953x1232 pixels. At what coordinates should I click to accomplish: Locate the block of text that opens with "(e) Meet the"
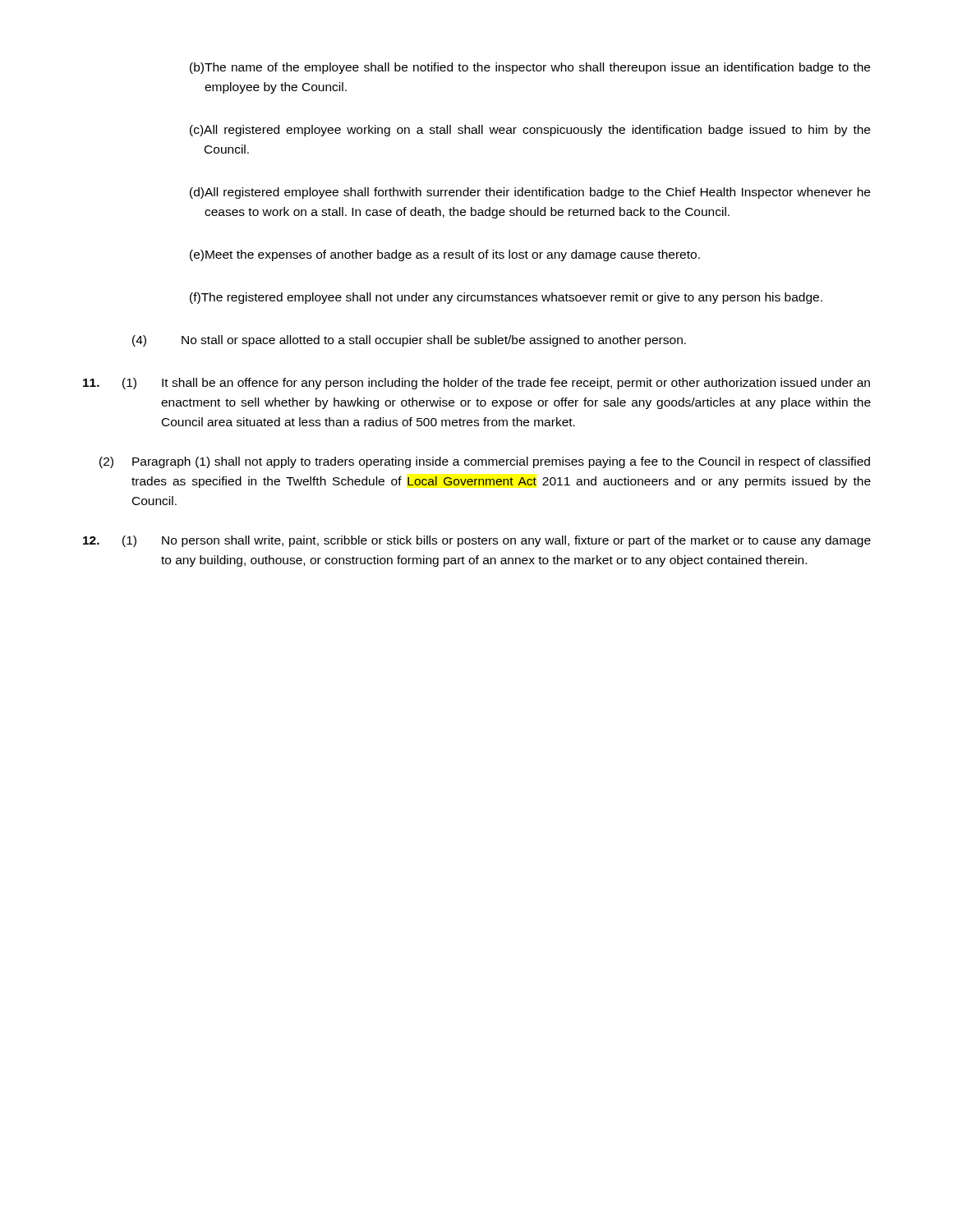click(476, 255)
